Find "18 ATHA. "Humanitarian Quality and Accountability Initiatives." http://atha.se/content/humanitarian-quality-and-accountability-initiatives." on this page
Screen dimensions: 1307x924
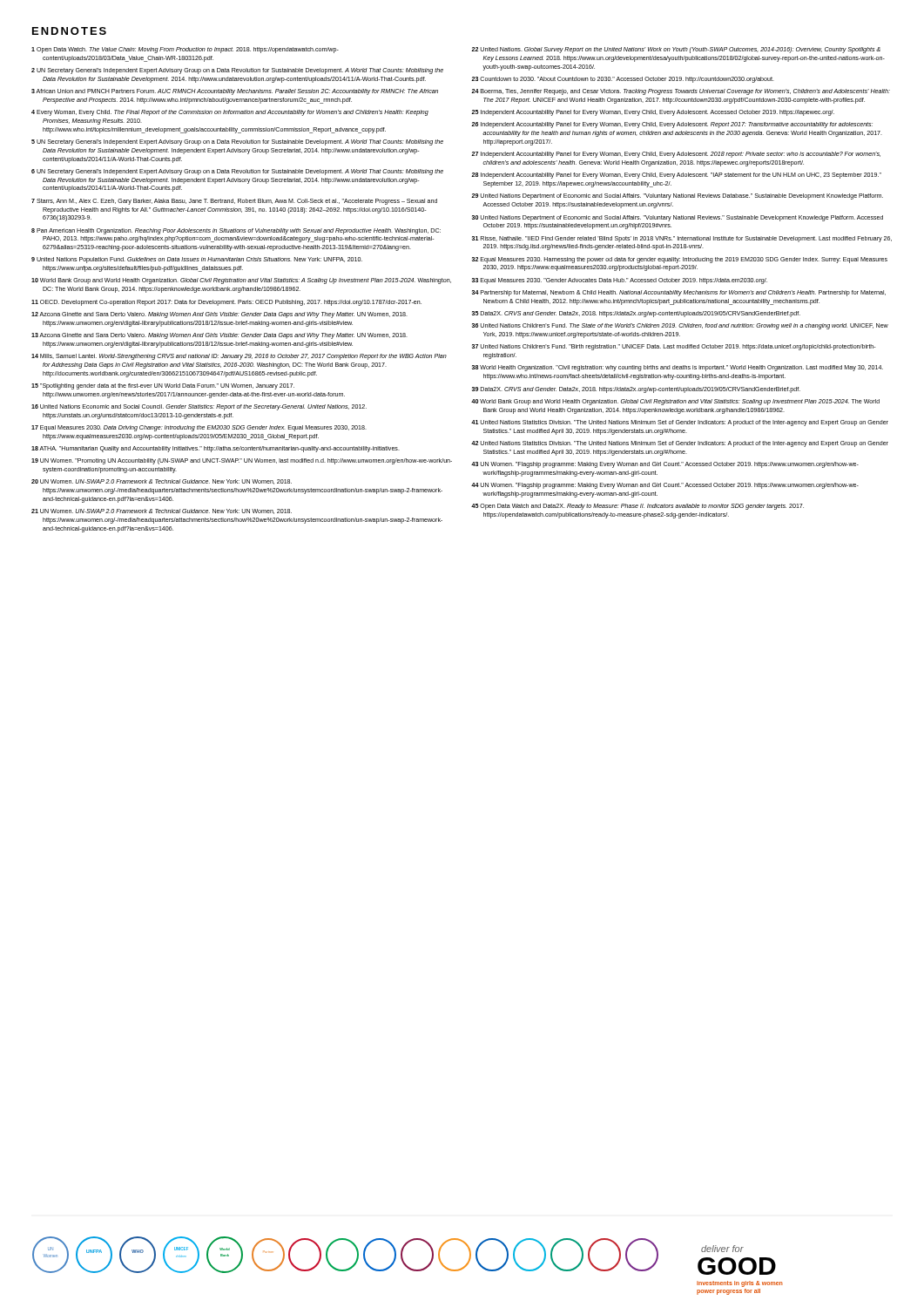215,449
